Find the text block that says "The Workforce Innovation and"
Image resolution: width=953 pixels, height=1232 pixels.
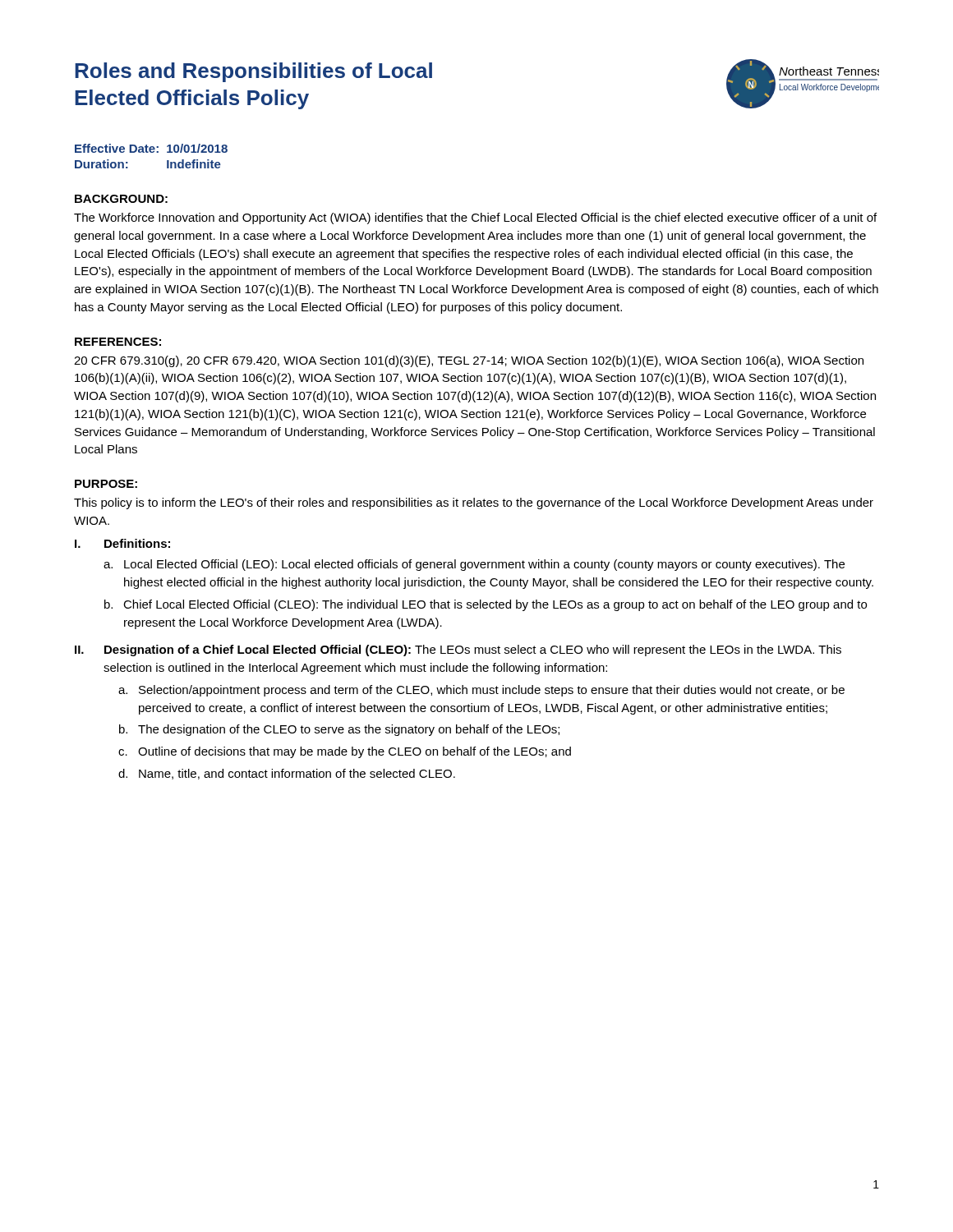coord(476,262)
